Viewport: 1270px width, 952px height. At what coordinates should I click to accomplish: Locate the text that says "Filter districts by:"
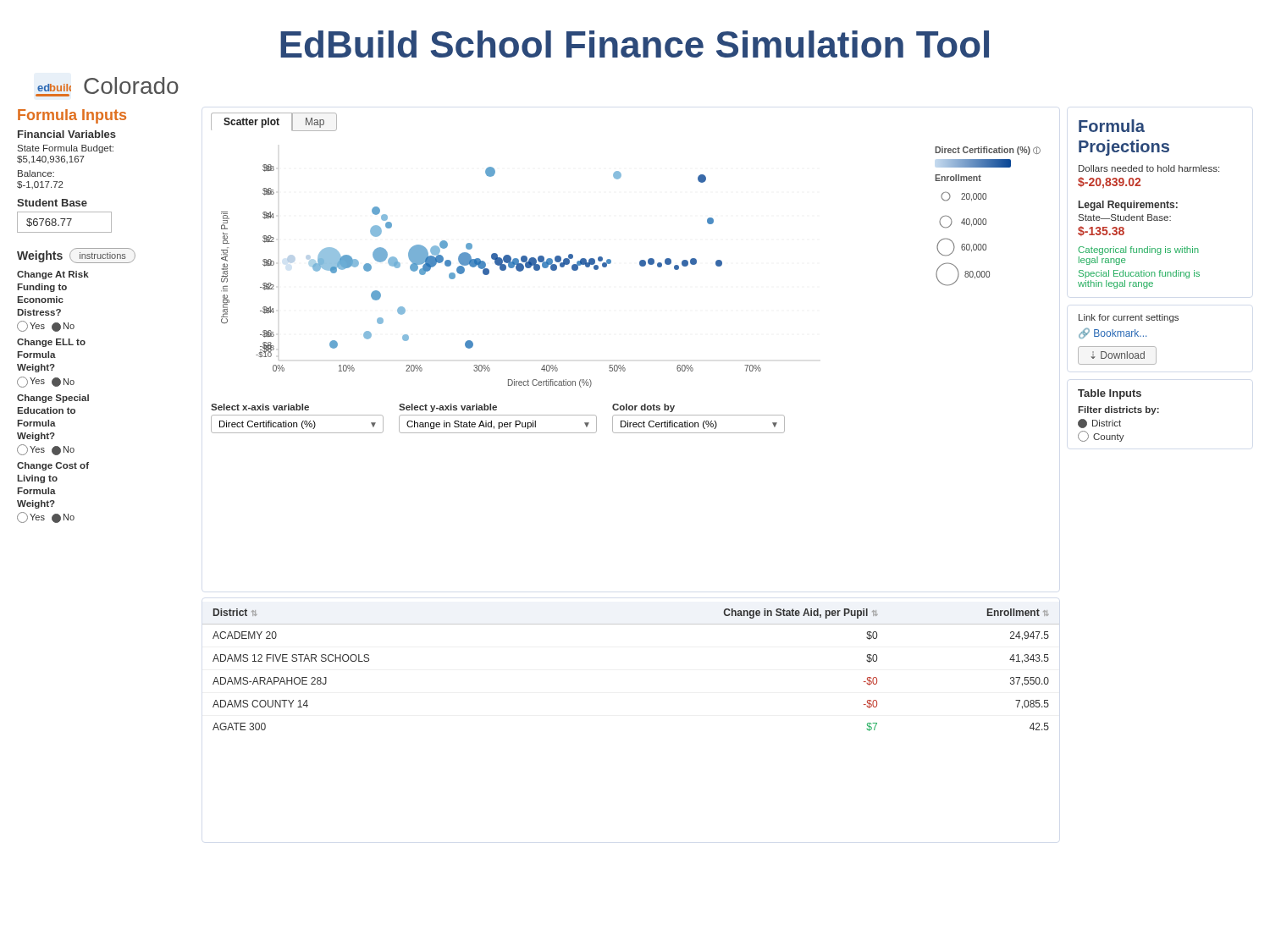pyautogui.click(x=1119, y=410)
